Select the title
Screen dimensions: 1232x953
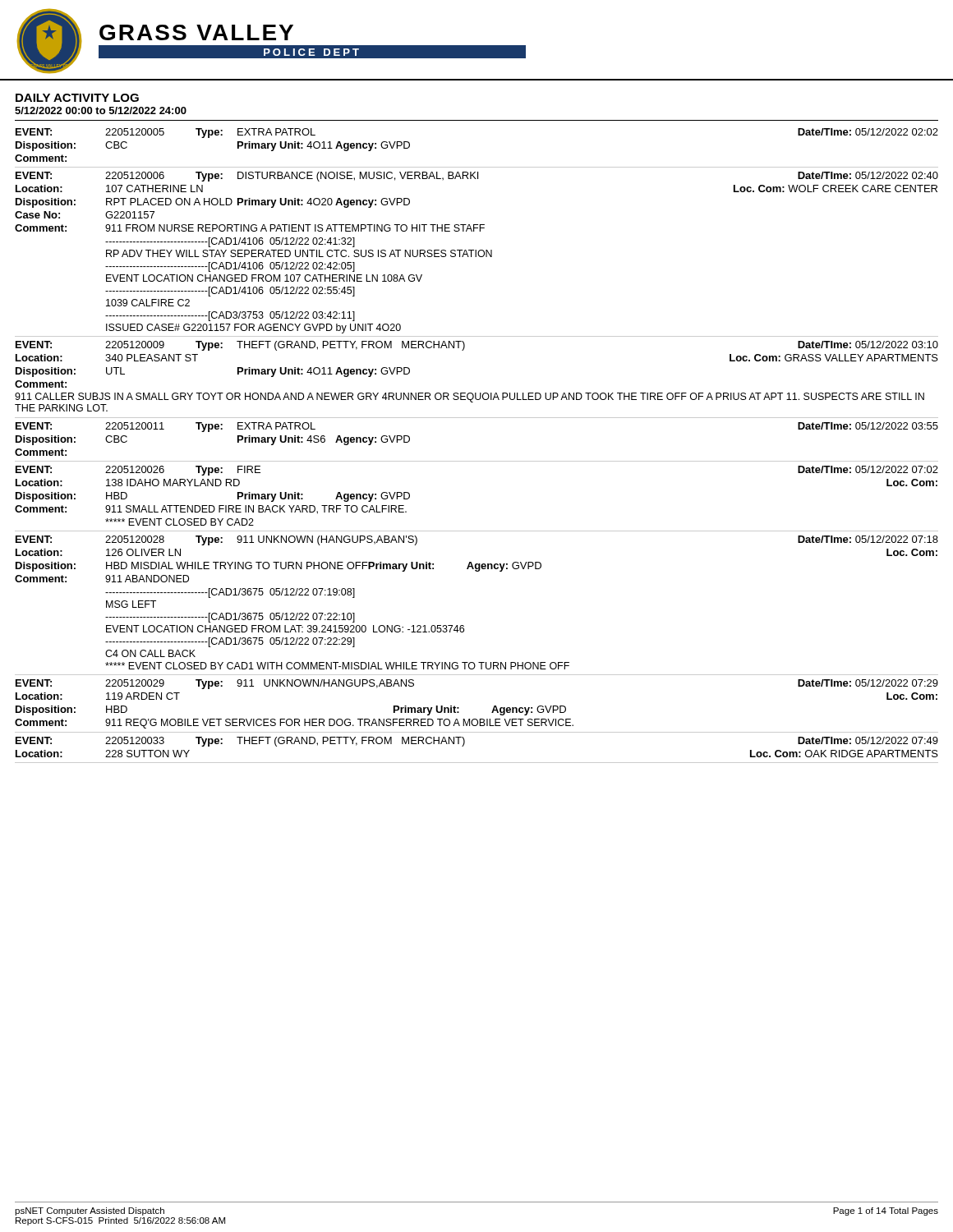point(312,38)
